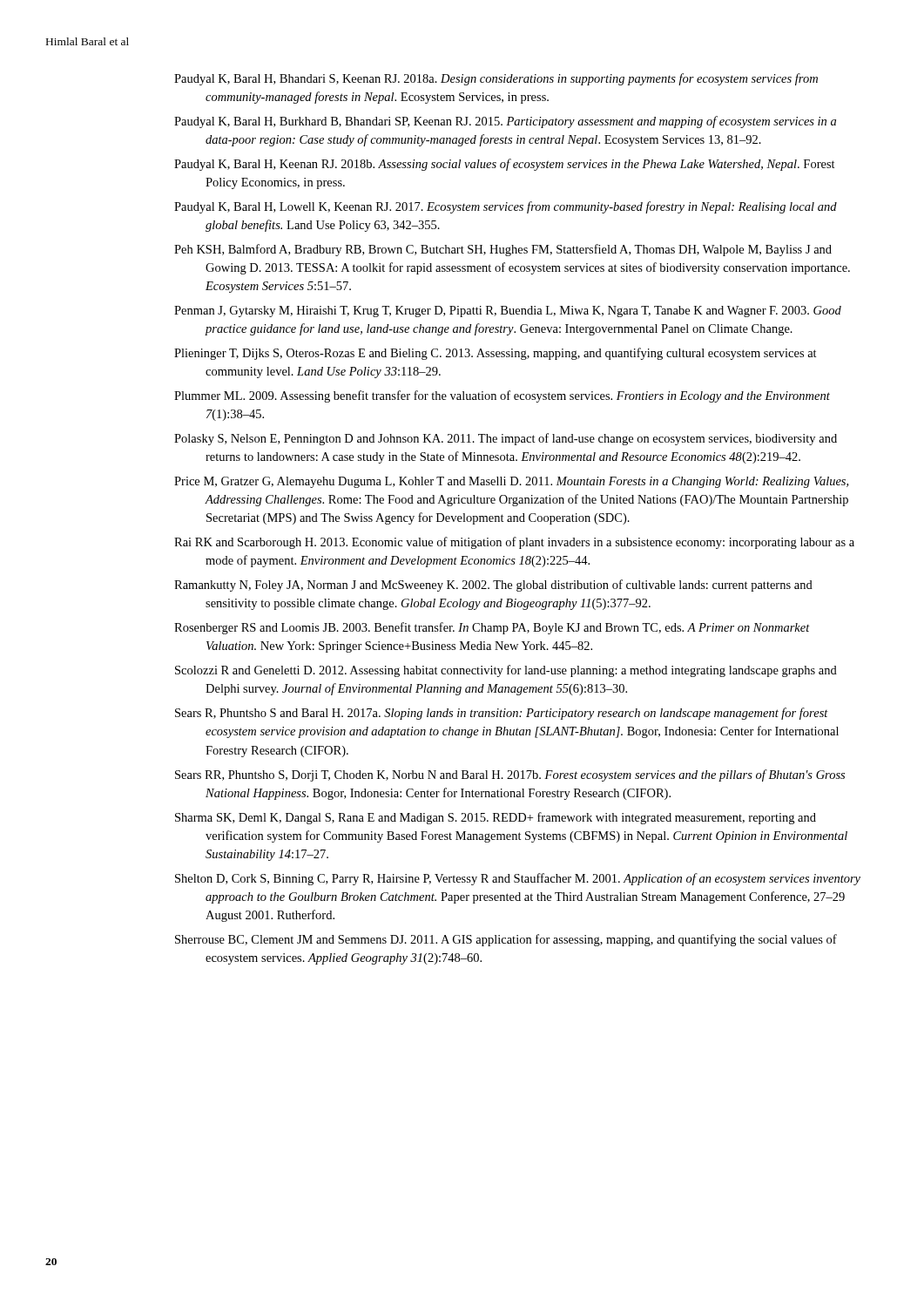Find the block on this page that starts "Sharma SK, Deml K,"
The image size is (924, 1307).
(511, 835)
